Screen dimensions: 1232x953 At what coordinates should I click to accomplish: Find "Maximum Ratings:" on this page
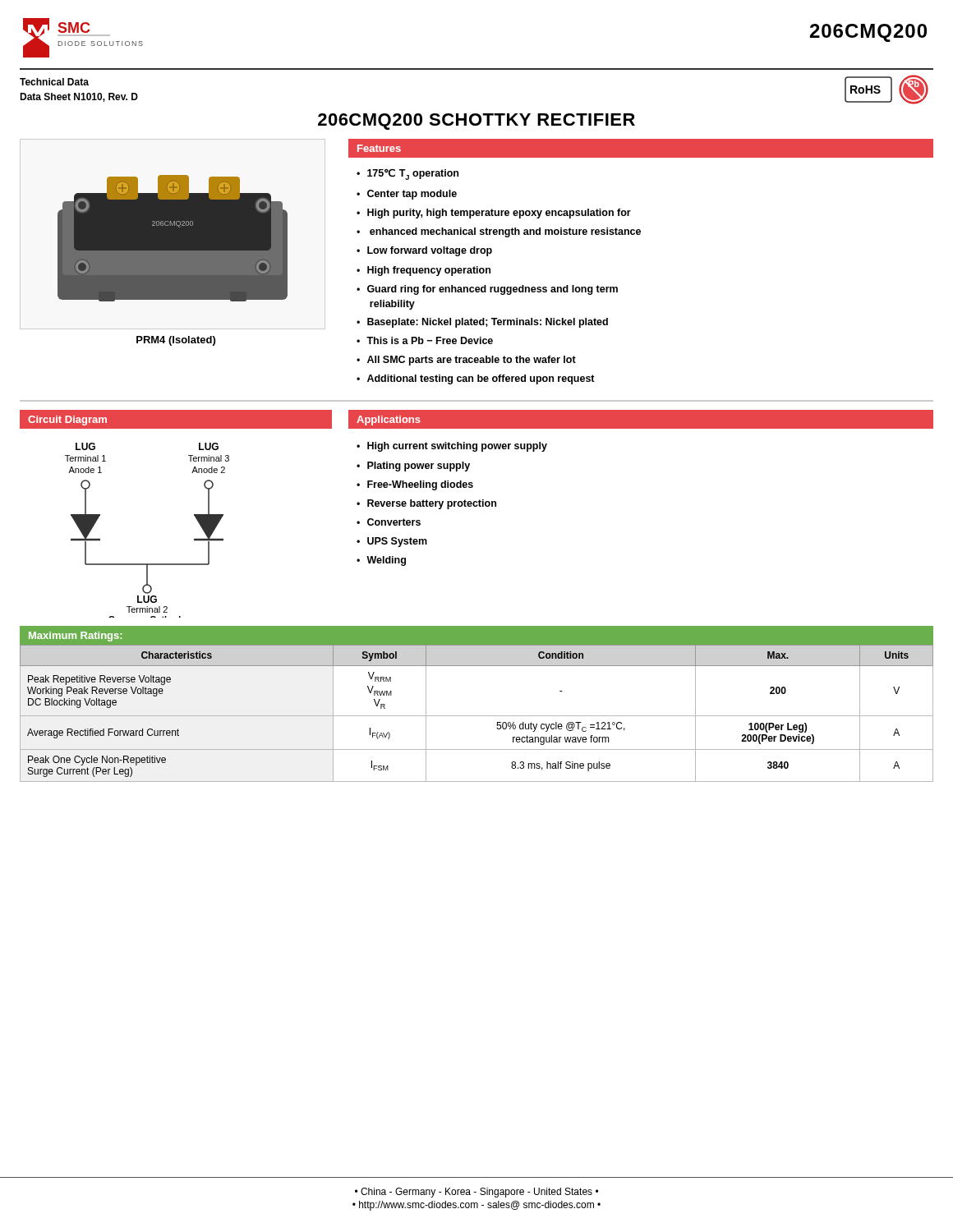75,636
